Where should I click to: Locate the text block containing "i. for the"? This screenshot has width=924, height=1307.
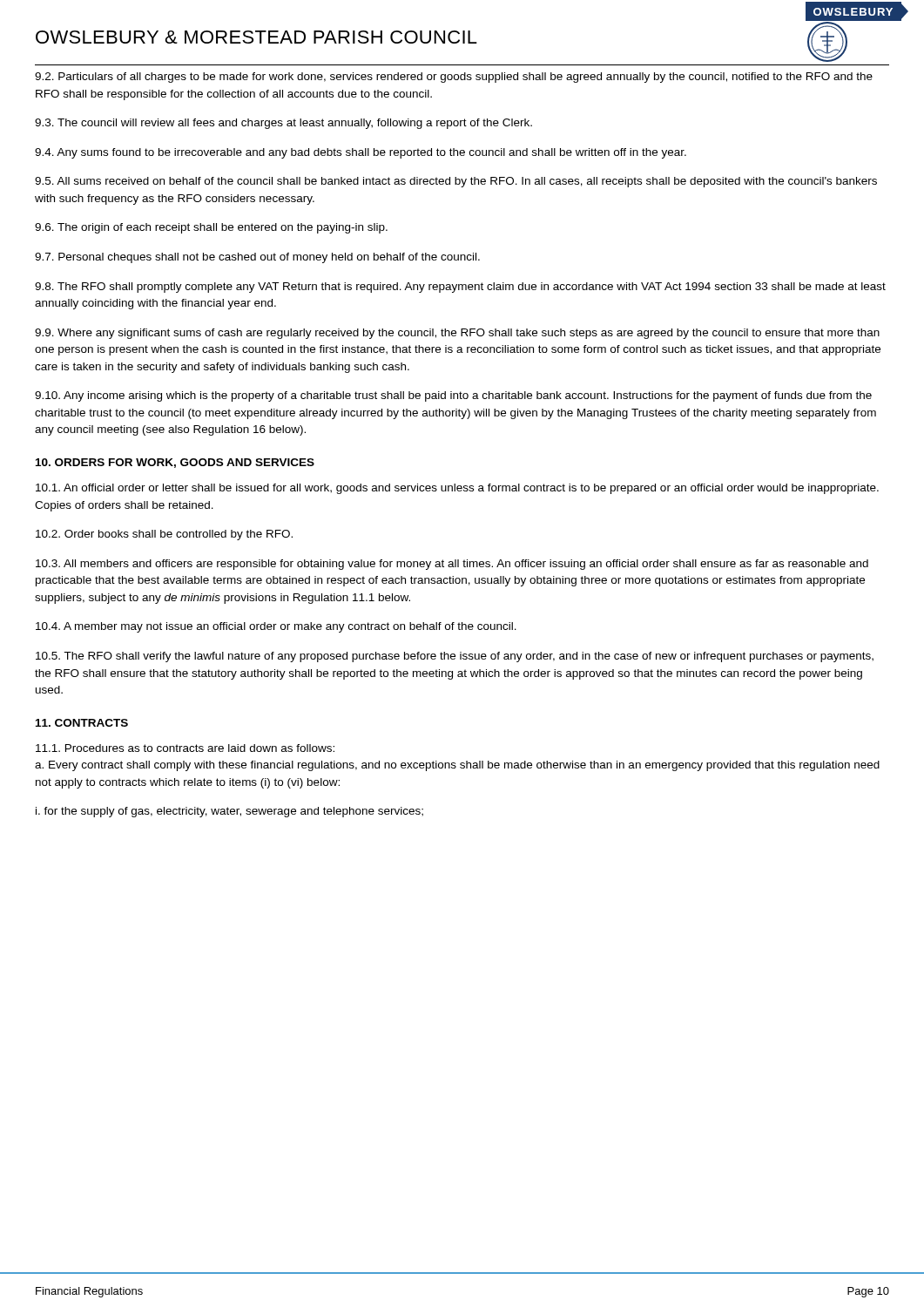pyautogui.click(x=229, y=811)
